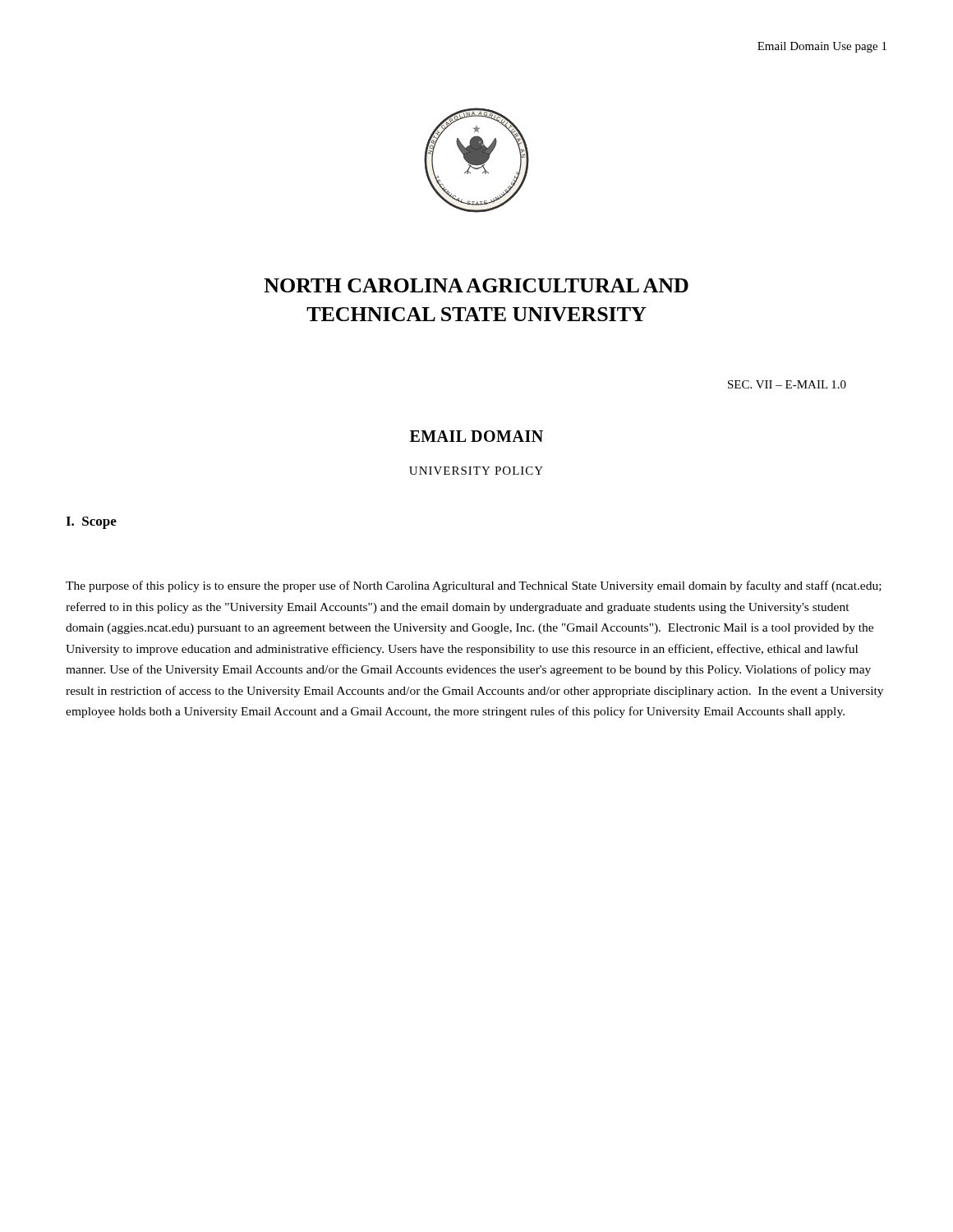Click where it says "NORTH CAROLINA AGRICULTURAL ANDTECHNICAL STATE UNIVERSITY"
The image size is (953, 1232).
(476, 300)
